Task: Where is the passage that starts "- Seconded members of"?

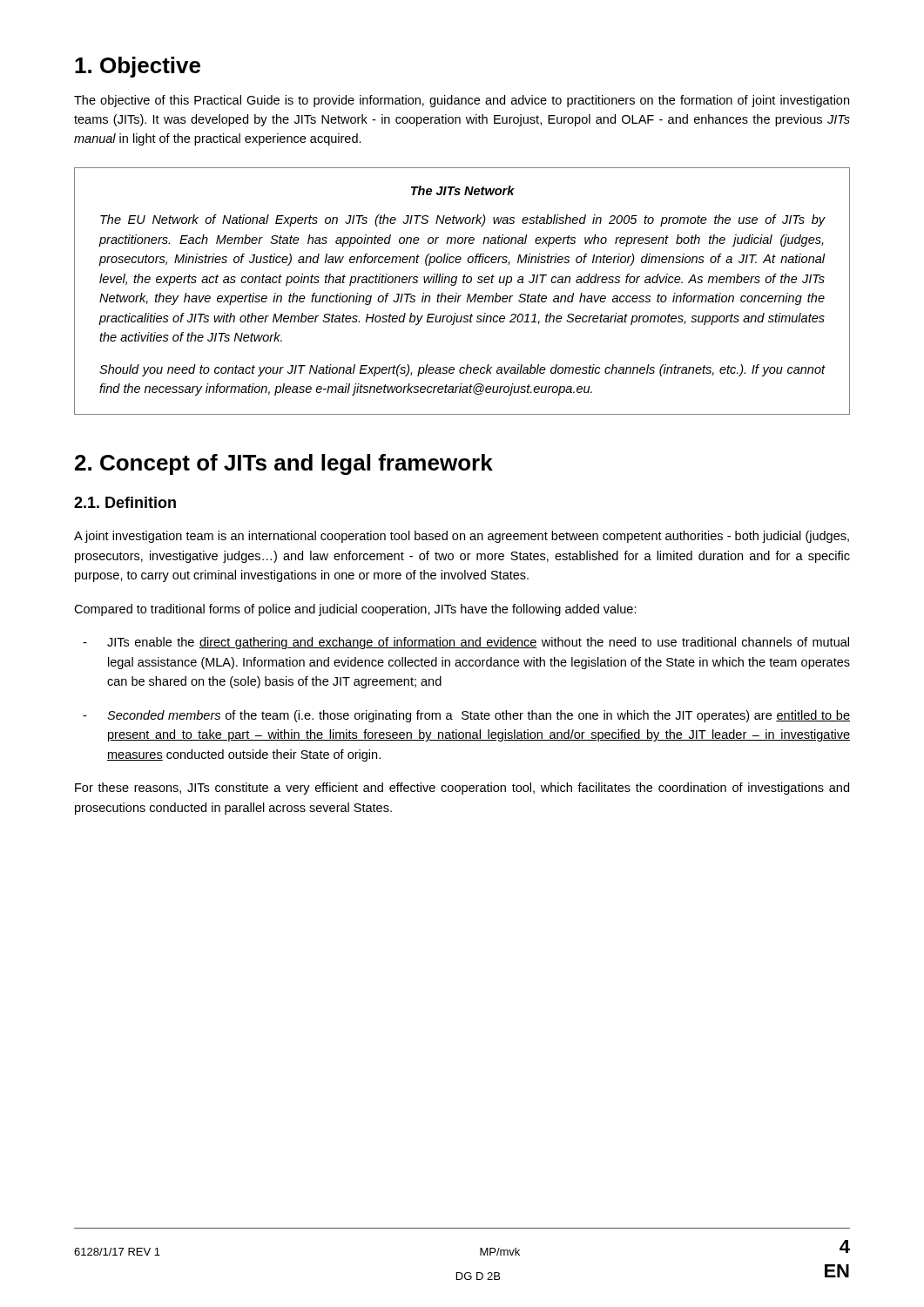Action: click(x=466, y=735)
